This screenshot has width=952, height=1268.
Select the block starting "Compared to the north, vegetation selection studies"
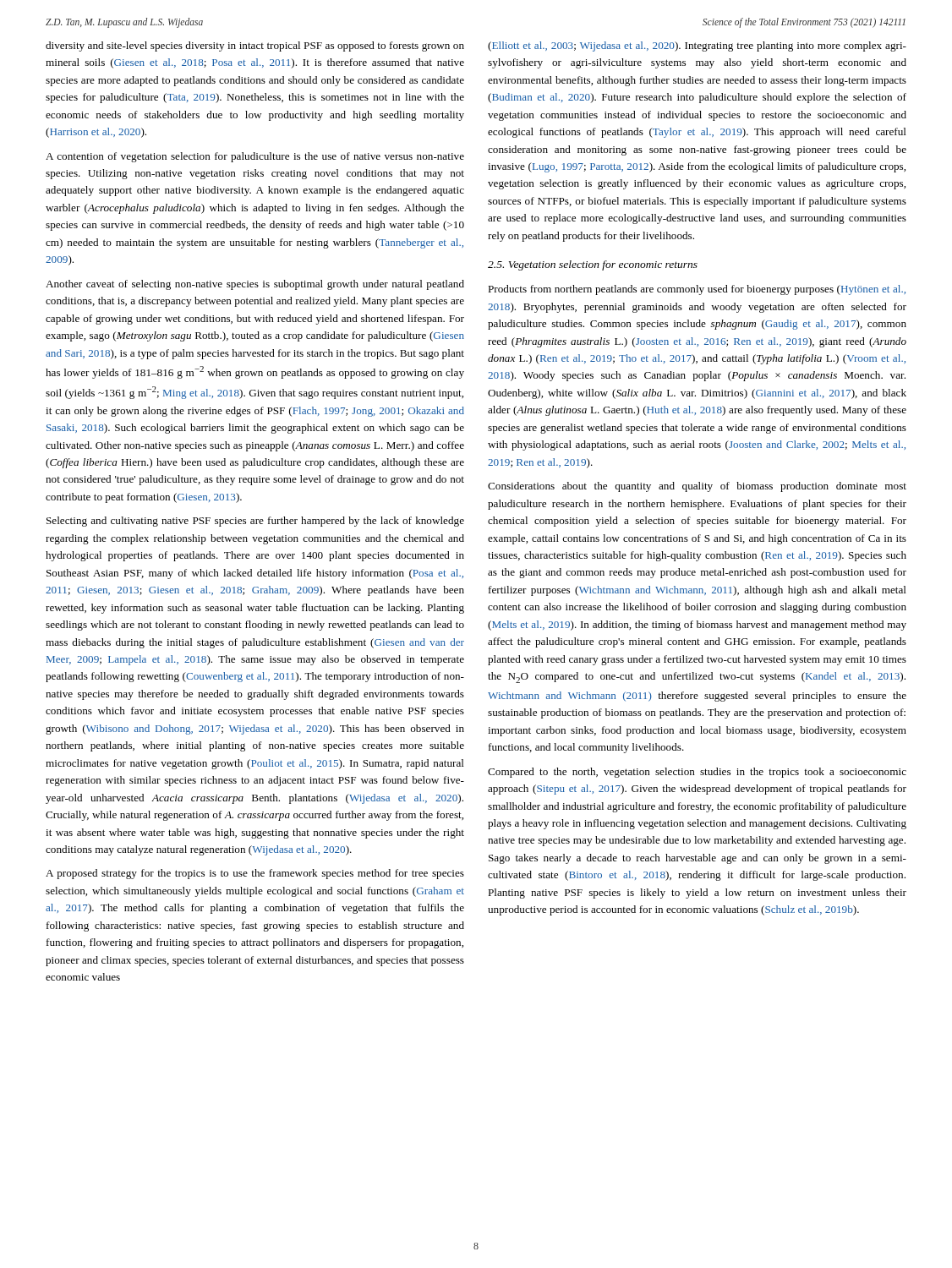[697, 841]
